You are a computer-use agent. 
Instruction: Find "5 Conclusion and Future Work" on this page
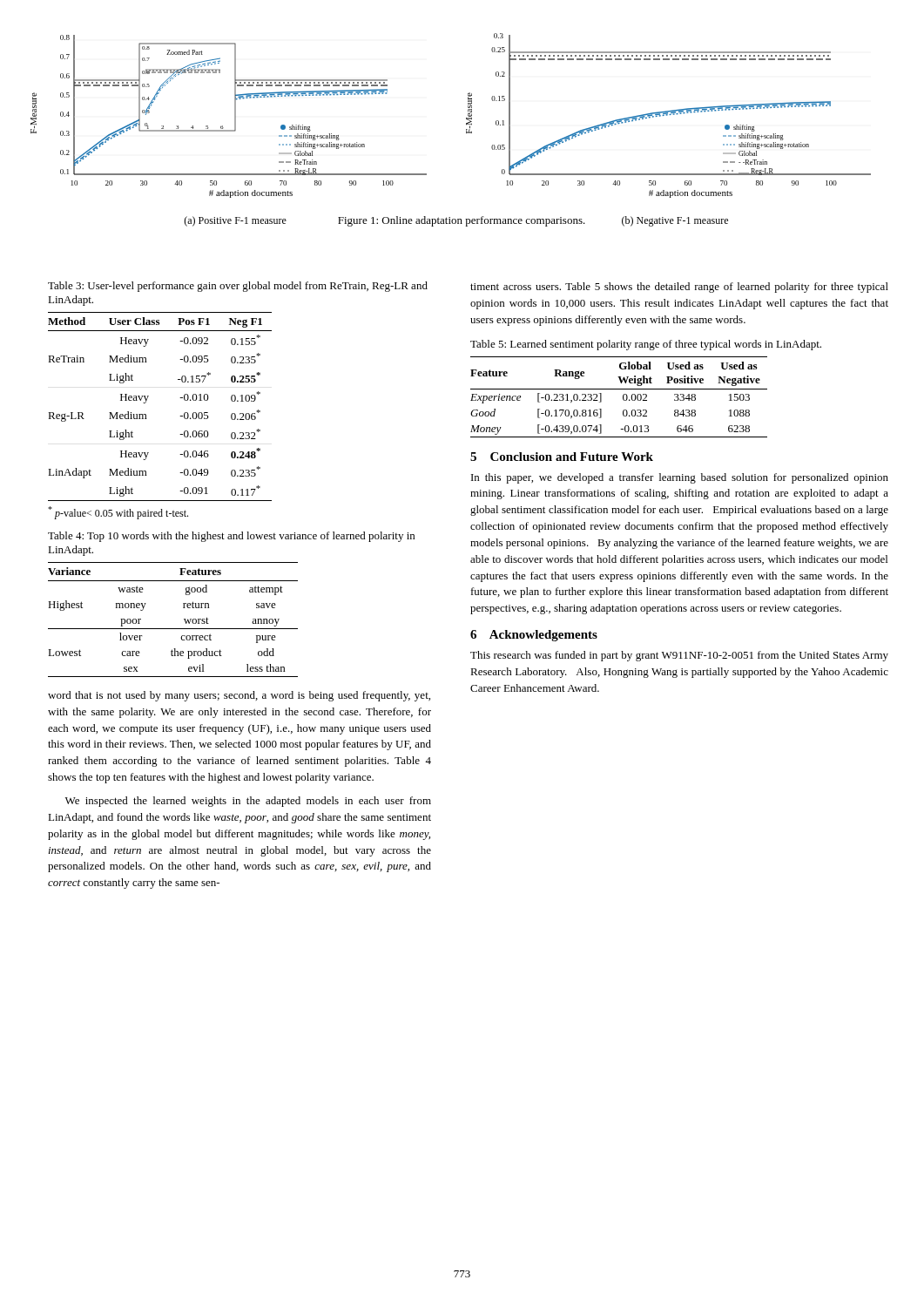coord(562,456)
